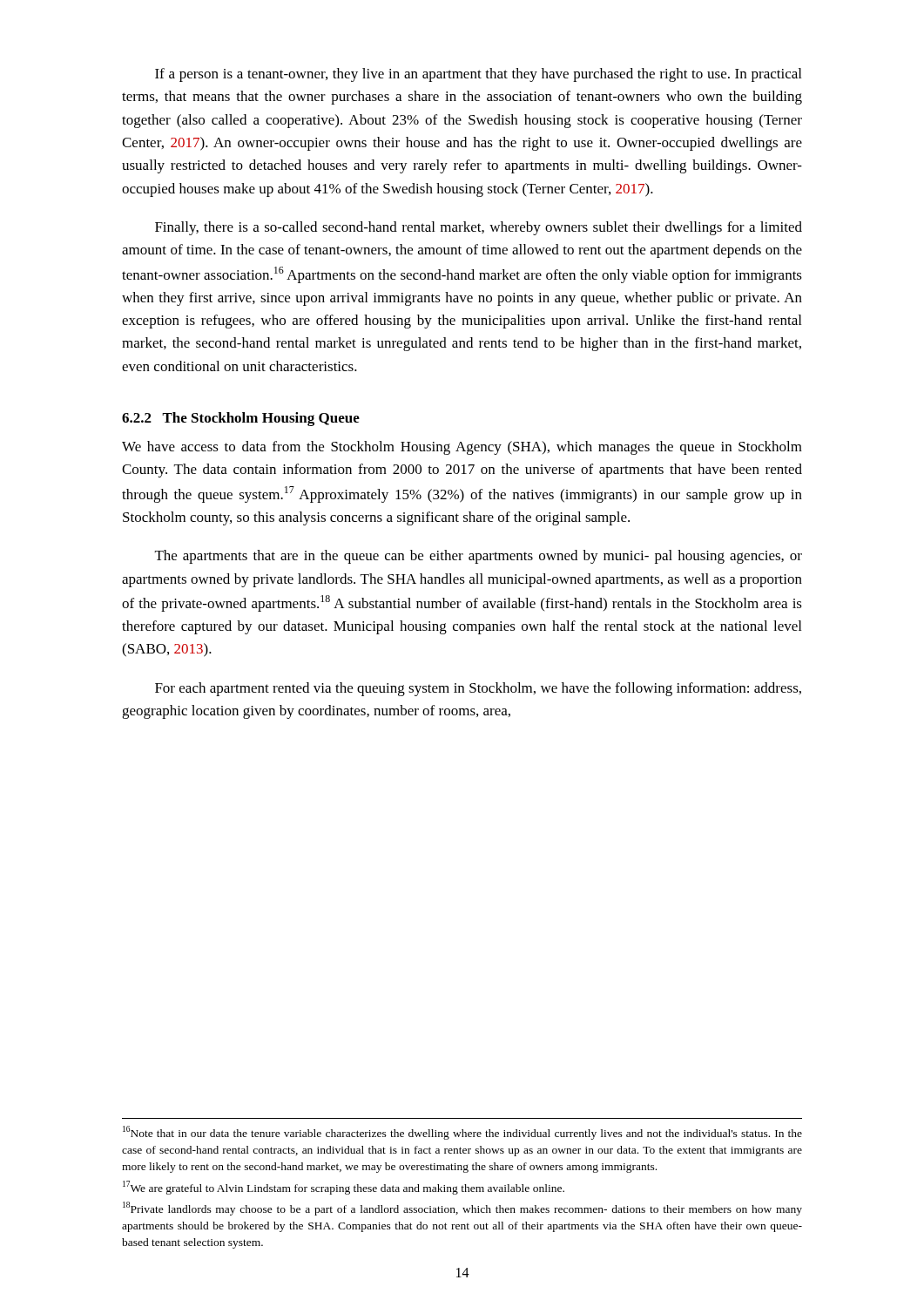
Task: Click on the text block that says "We have access to data"
Action: point(462,482)
